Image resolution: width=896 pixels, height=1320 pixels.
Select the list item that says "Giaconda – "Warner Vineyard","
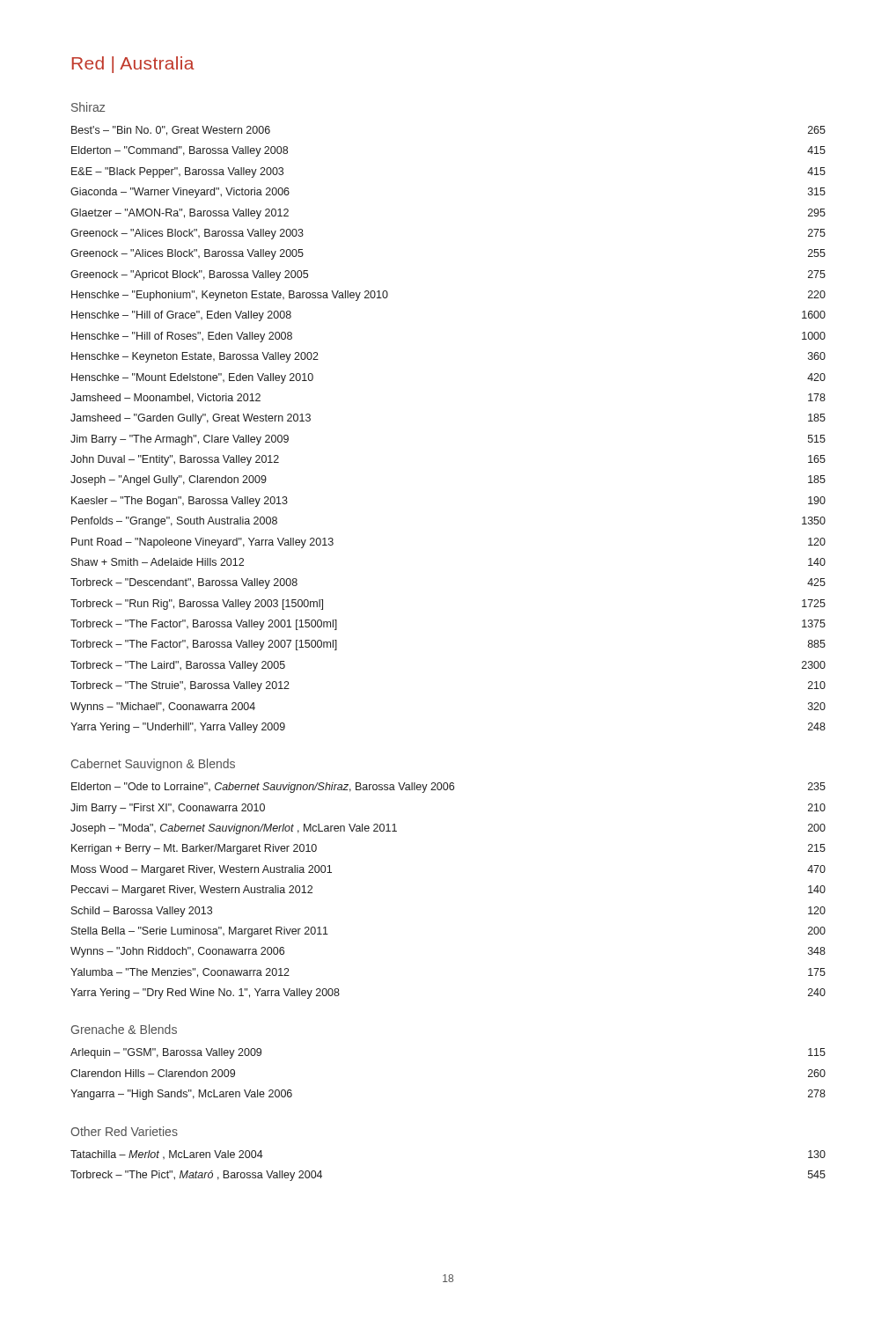[x=181, y=192]
